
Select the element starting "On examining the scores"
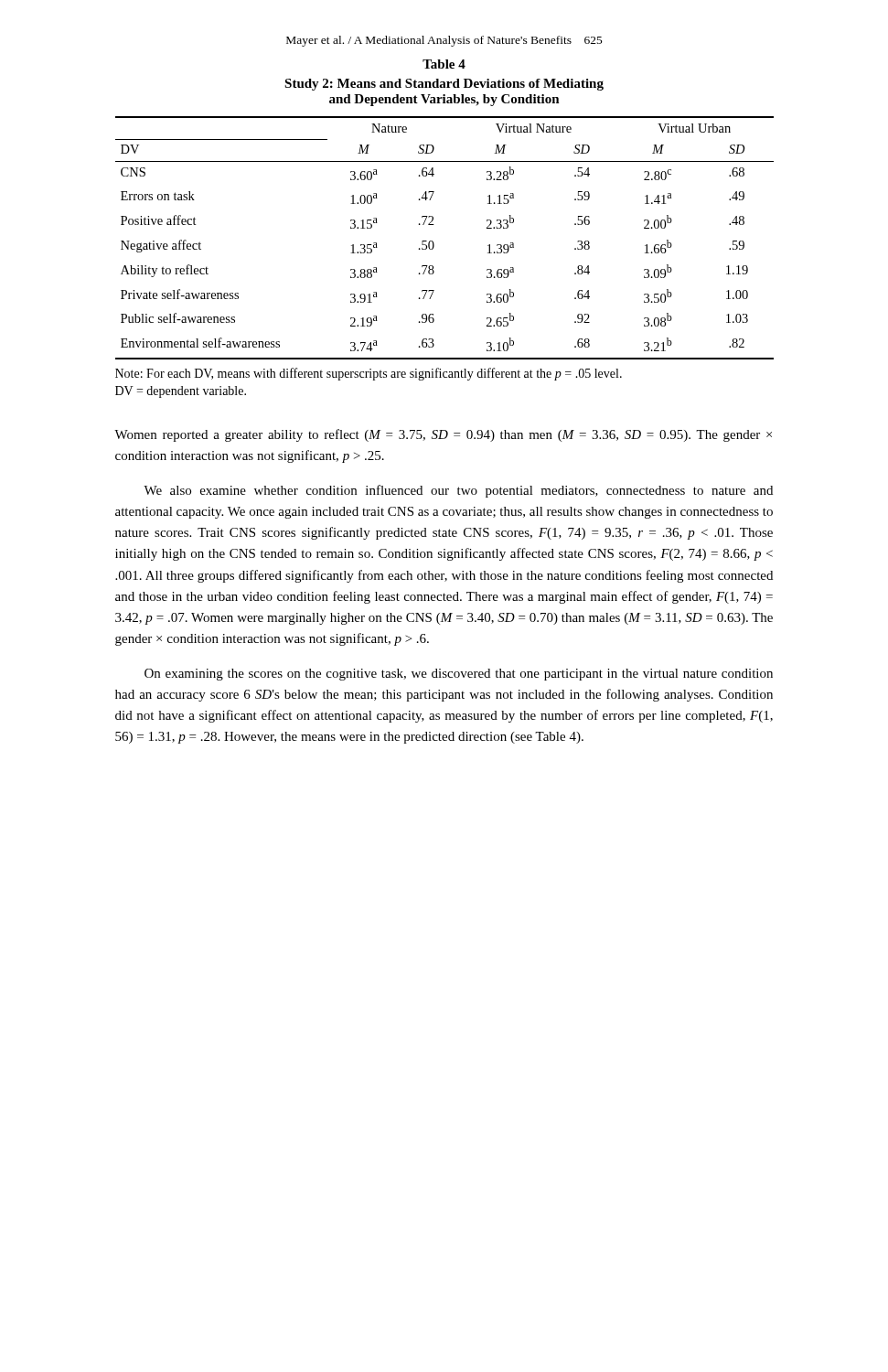coord(444,705)
